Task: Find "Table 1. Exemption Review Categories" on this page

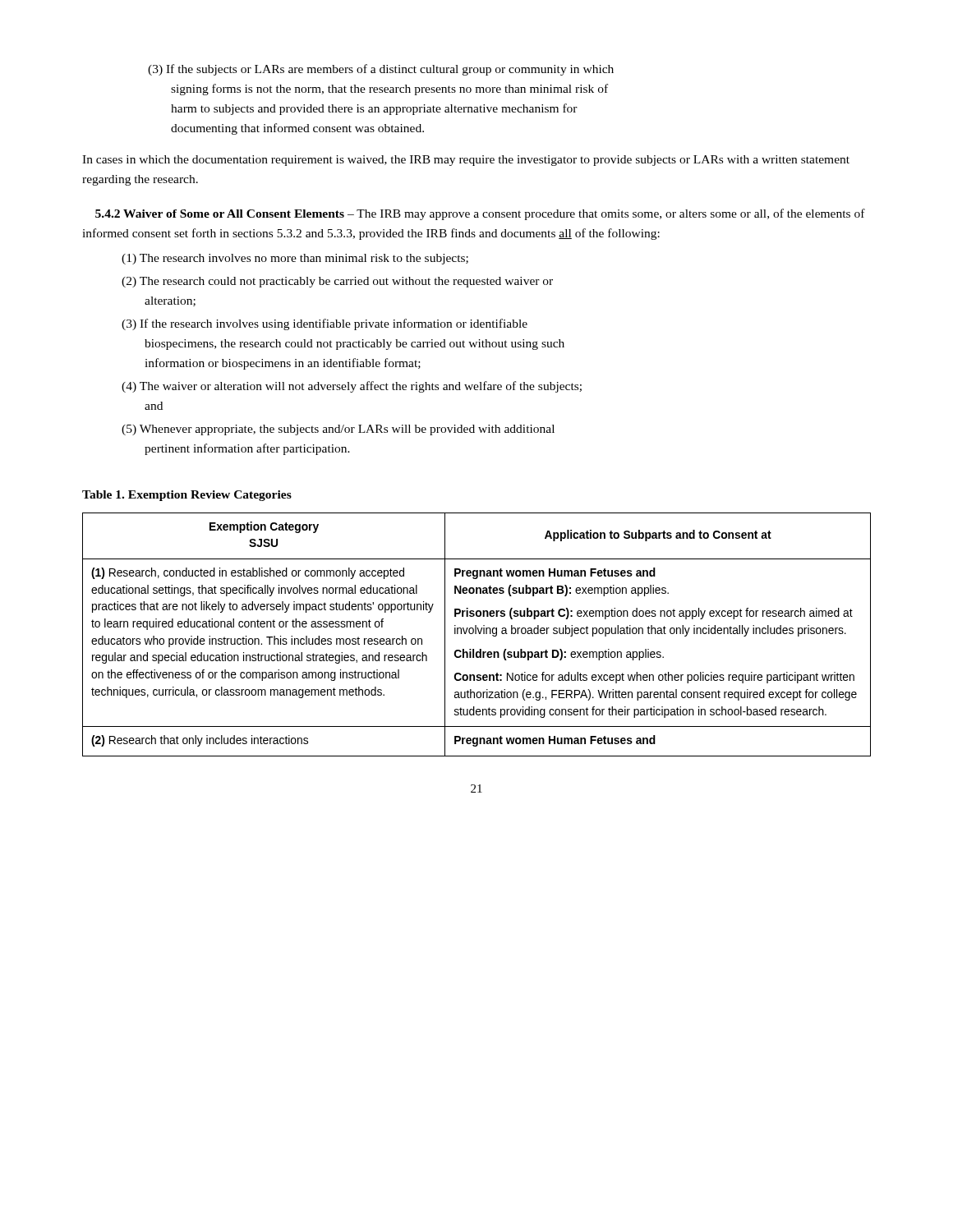Action: (x=187, y=494)
